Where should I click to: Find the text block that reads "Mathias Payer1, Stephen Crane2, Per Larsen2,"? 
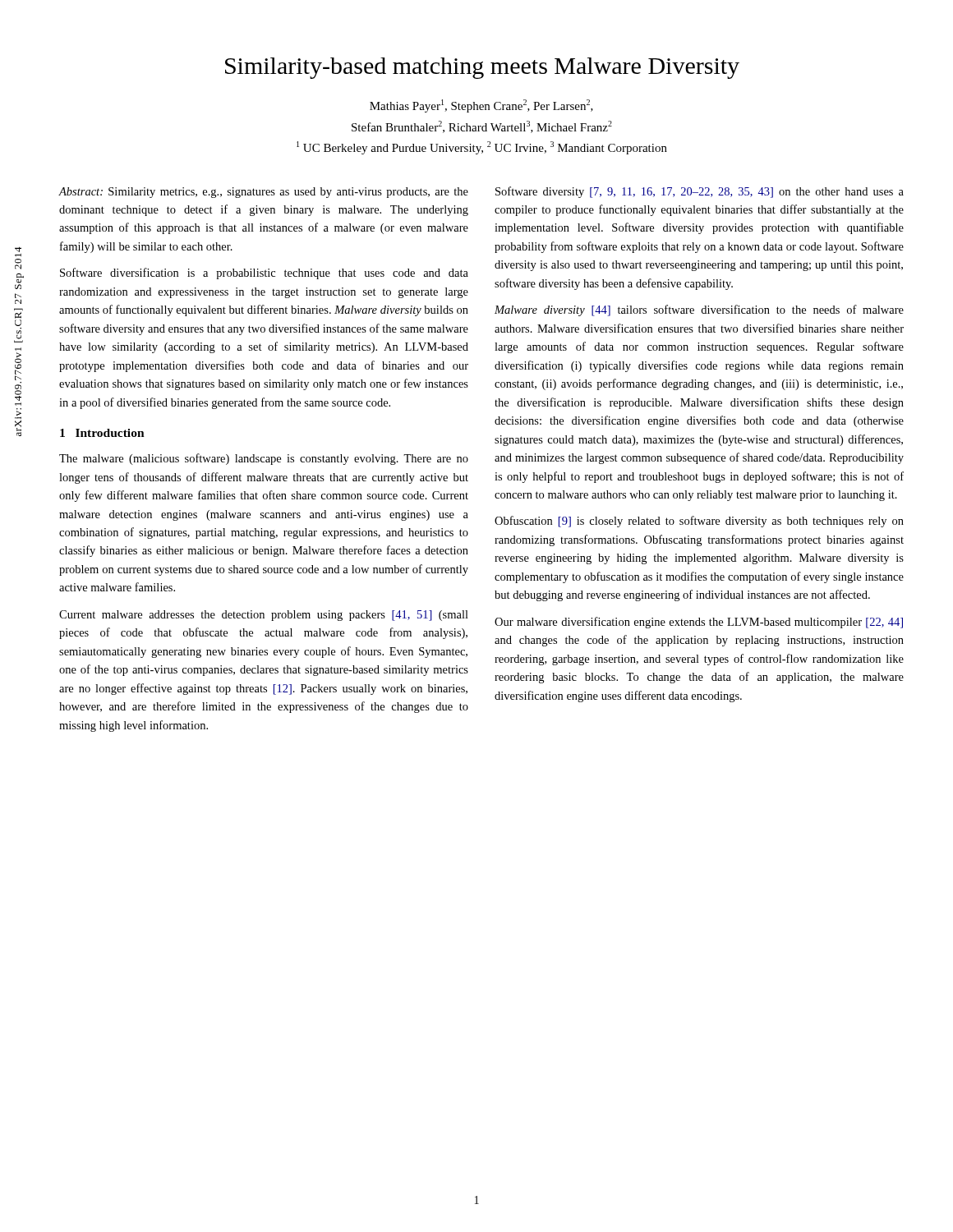[x=481, y=126]
